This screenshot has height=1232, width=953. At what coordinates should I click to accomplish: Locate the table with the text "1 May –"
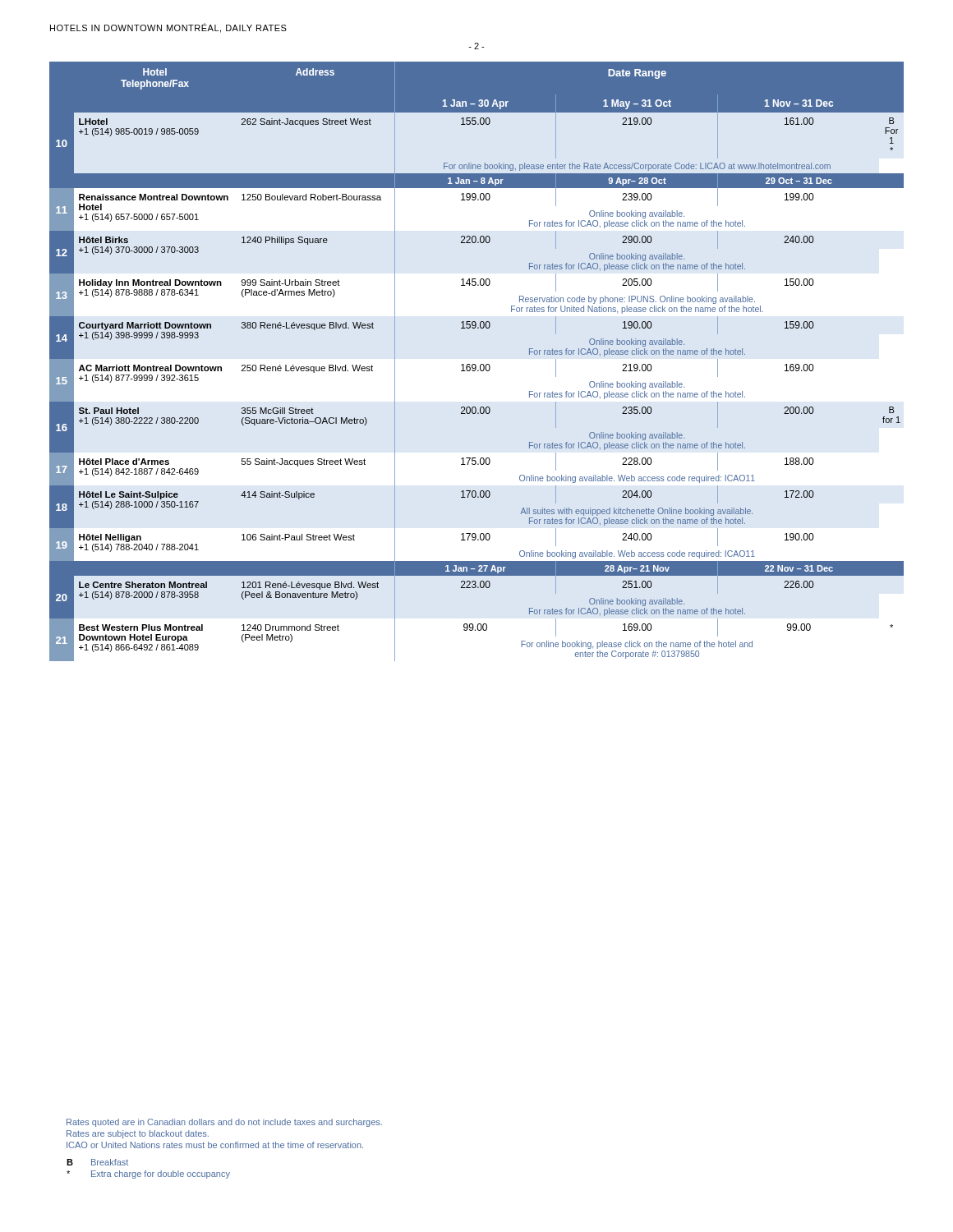476,361
